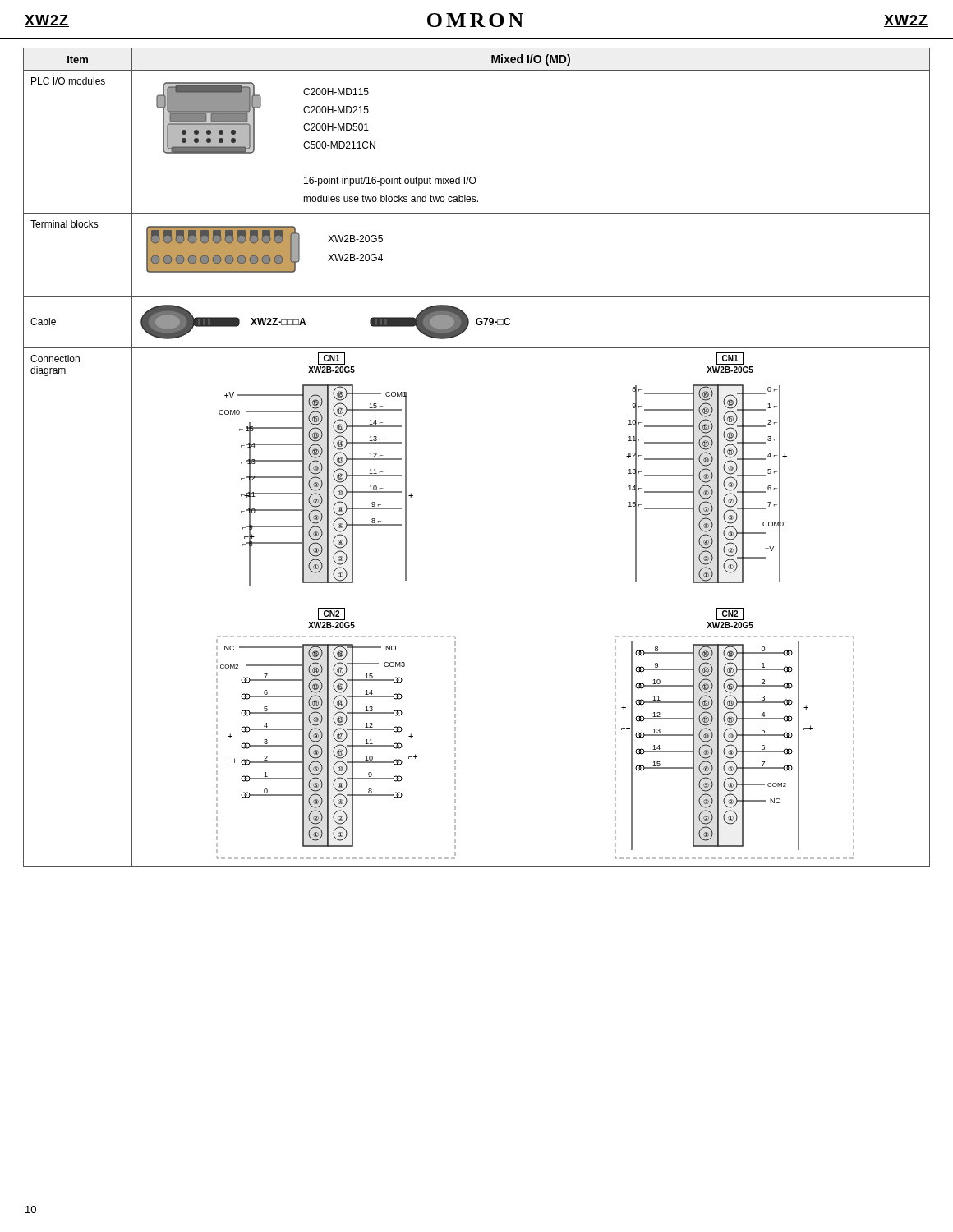Find the table
The image size is (953, 1232).
coord(476,457)
